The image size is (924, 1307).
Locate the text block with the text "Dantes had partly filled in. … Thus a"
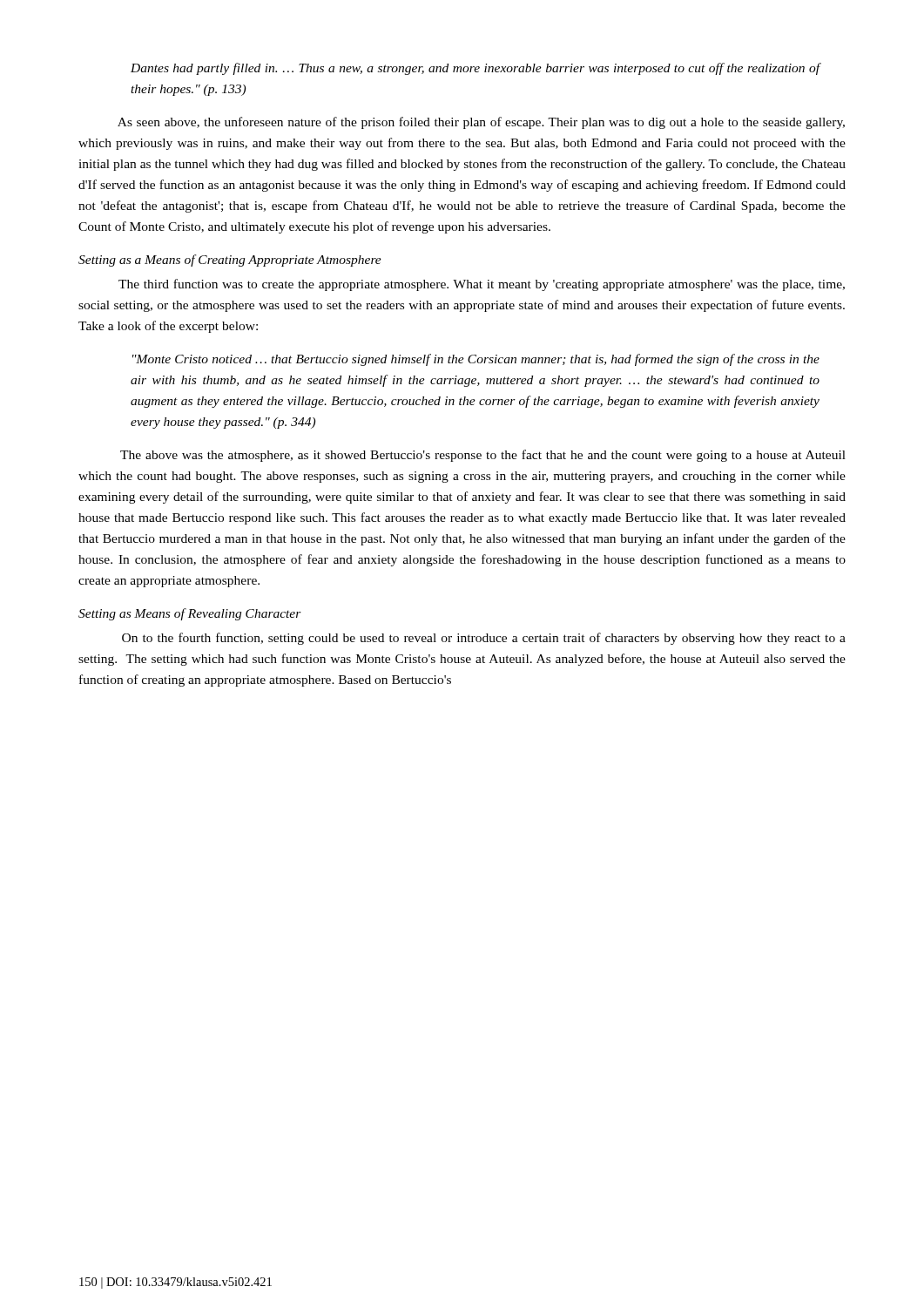pos(475,78)
